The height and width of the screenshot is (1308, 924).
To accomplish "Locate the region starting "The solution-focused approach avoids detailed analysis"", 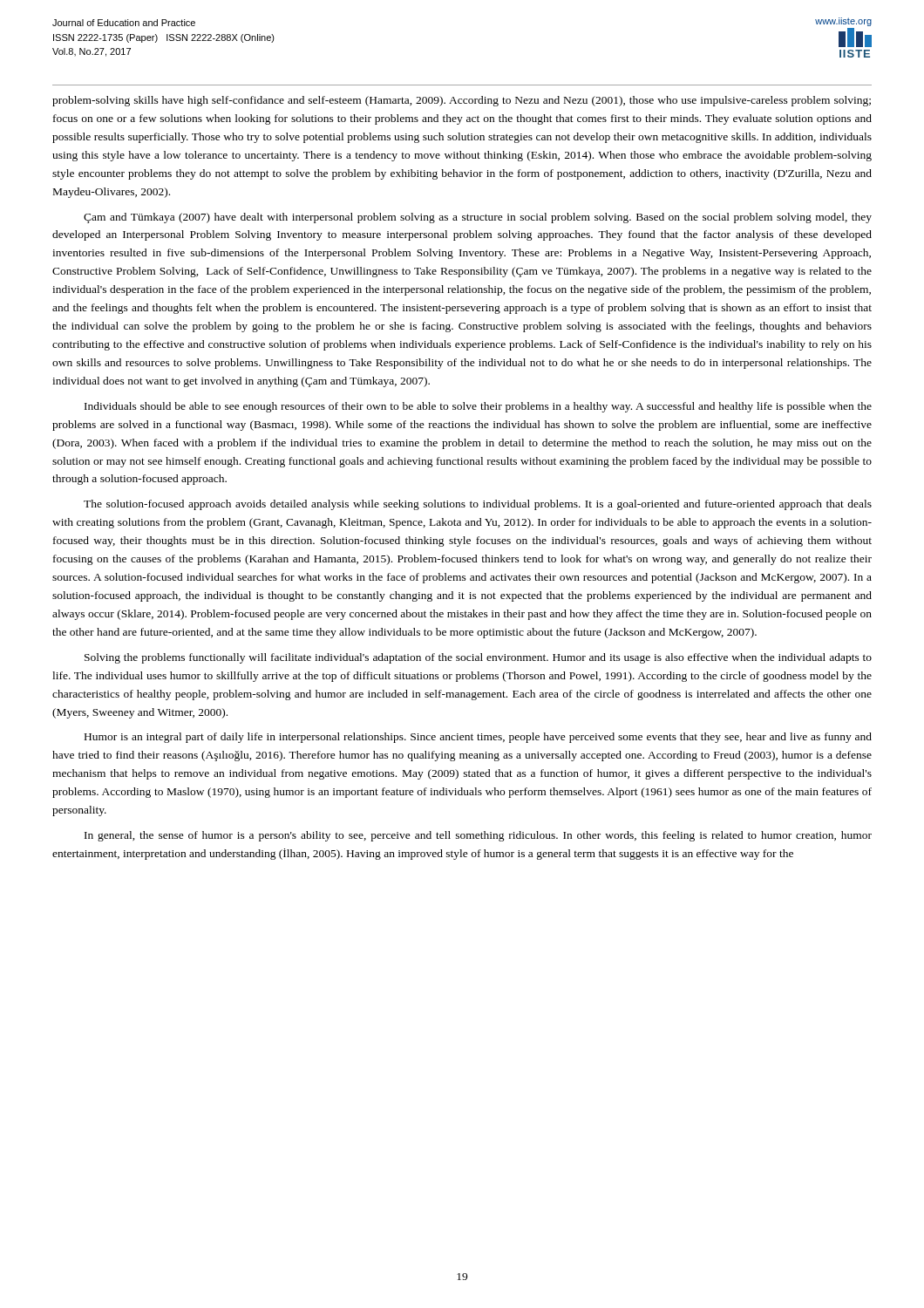I will [462, 568].
